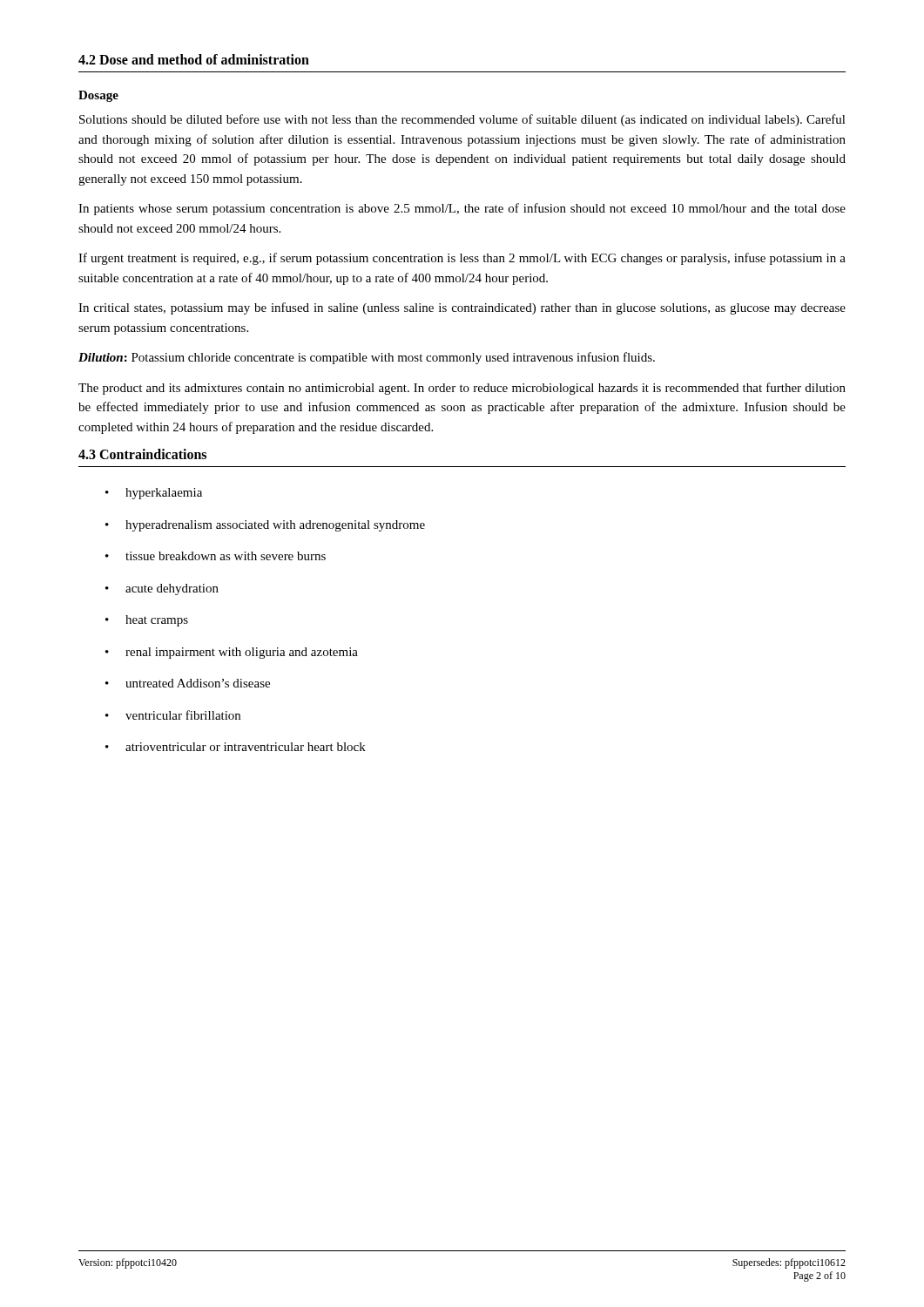Select the text block containing "The product and its admixtures contain no"
Viewport: 924px width, 1307px height.
462,407
